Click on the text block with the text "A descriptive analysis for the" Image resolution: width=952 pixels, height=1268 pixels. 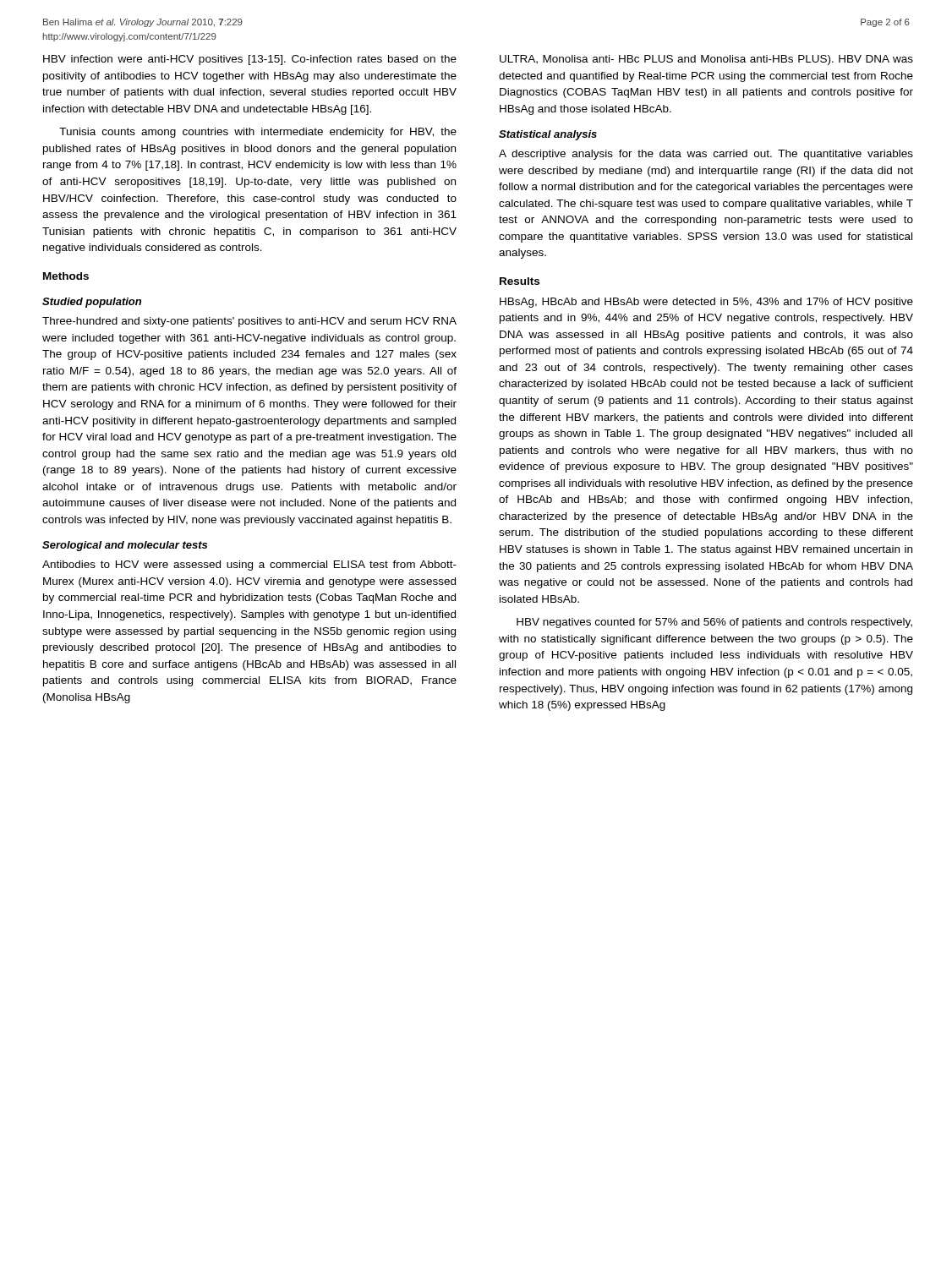point(706,203)
